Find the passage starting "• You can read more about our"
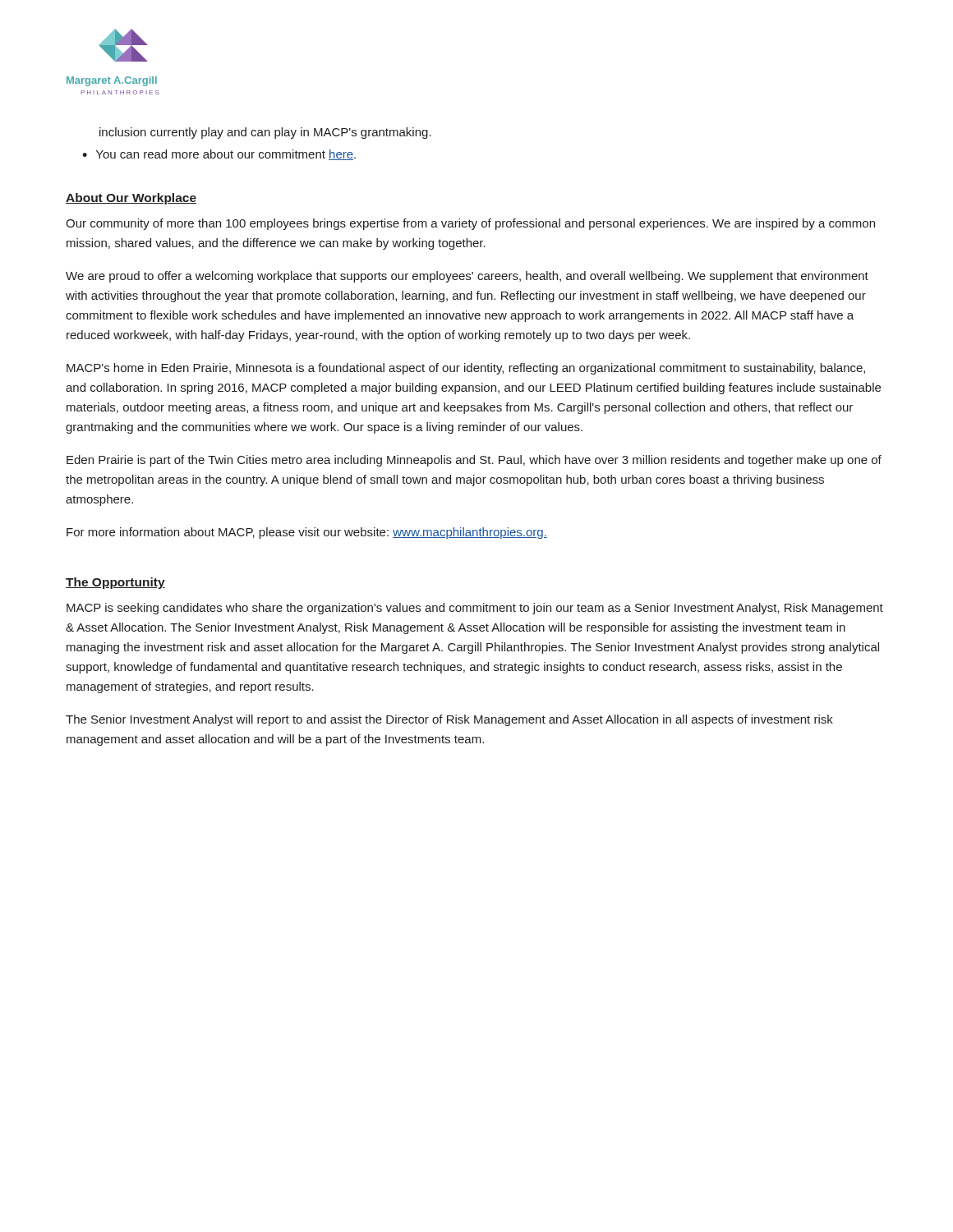The image size is (953, 1232). 219,155
